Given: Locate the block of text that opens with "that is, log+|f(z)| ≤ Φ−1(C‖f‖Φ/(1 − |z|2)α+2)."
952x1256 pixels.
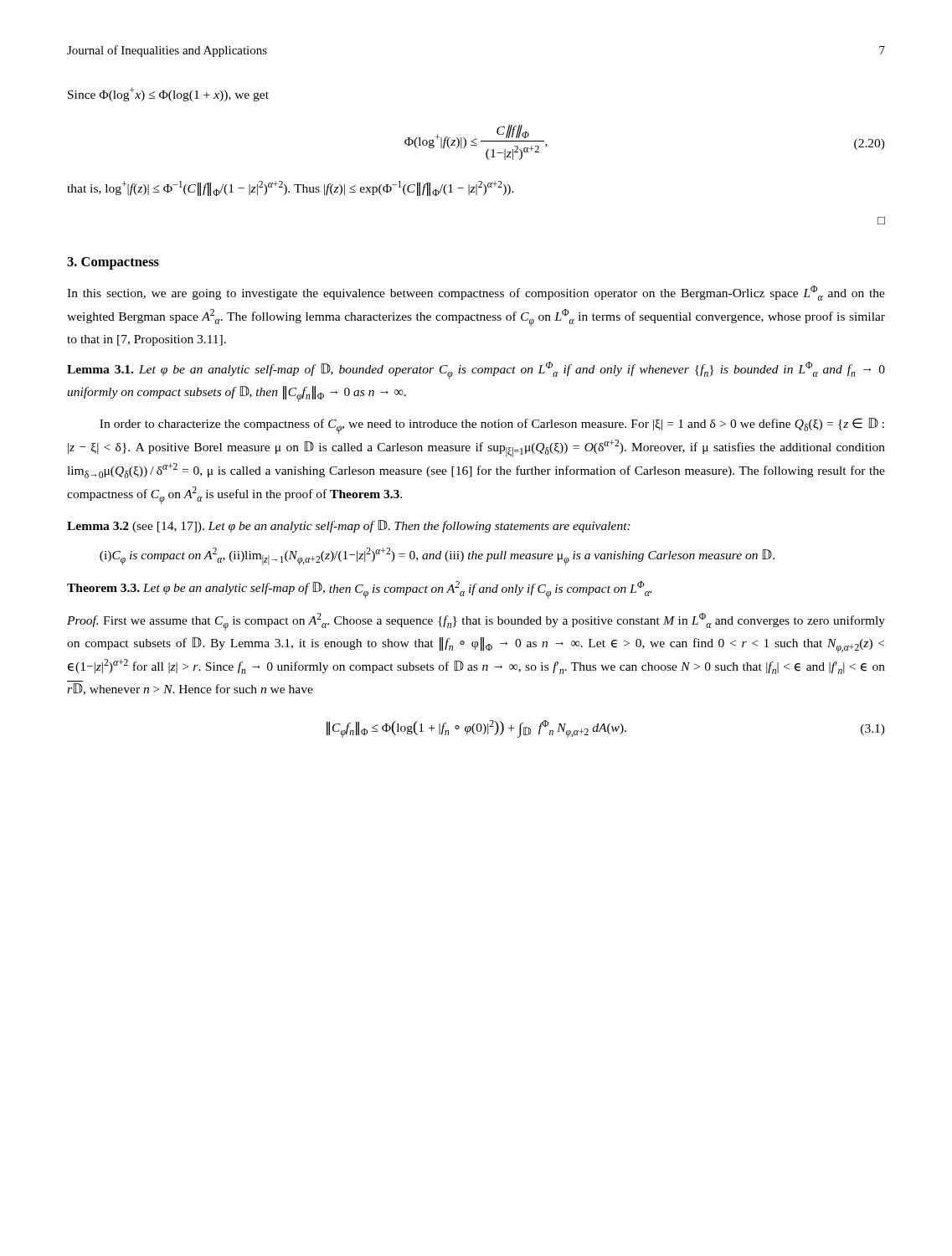Looking at the screenshot, I should 476,204.
